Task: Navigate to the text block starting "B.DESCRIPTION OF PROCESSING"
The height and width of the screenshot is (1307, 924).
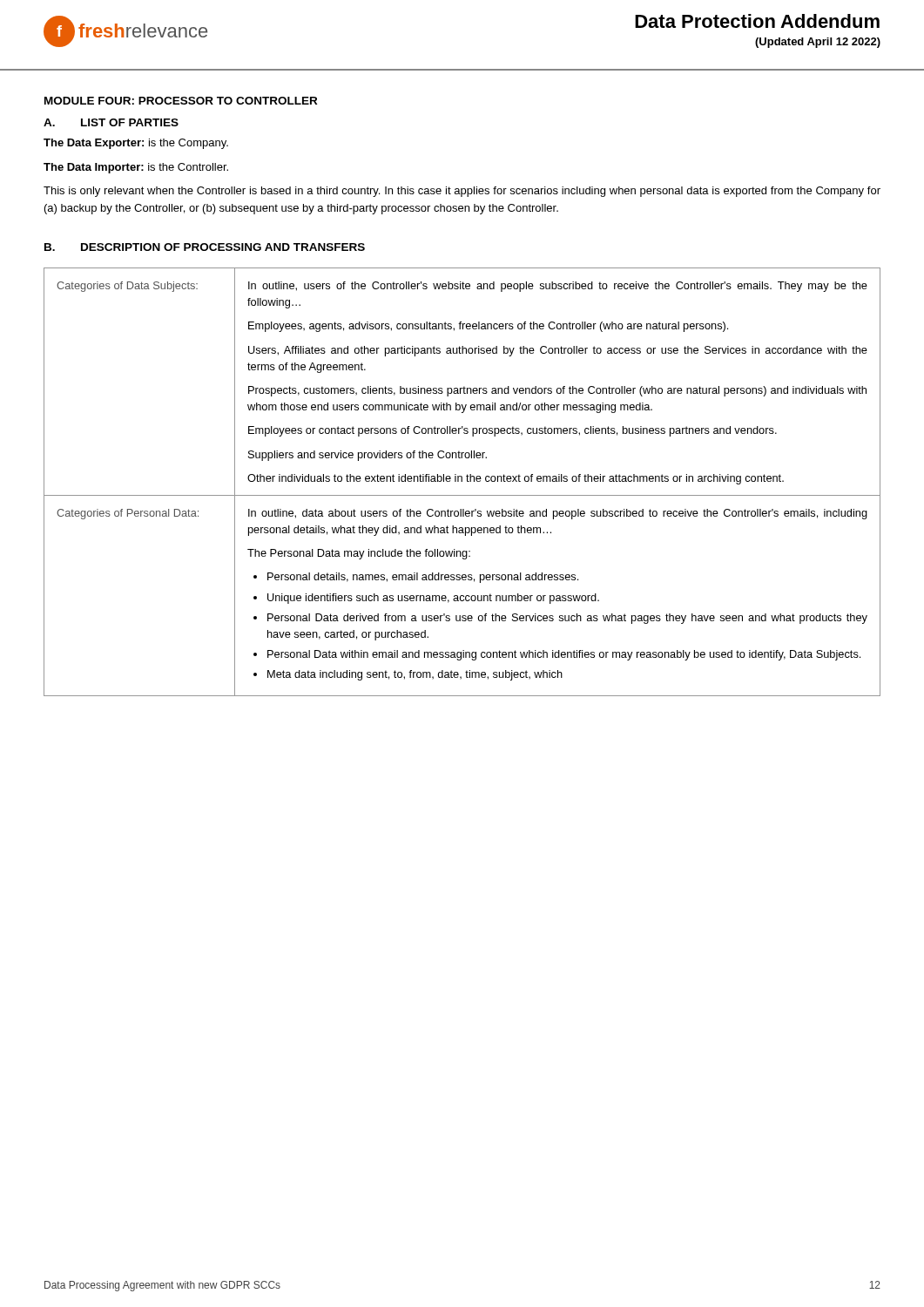Action: point(205,247)
